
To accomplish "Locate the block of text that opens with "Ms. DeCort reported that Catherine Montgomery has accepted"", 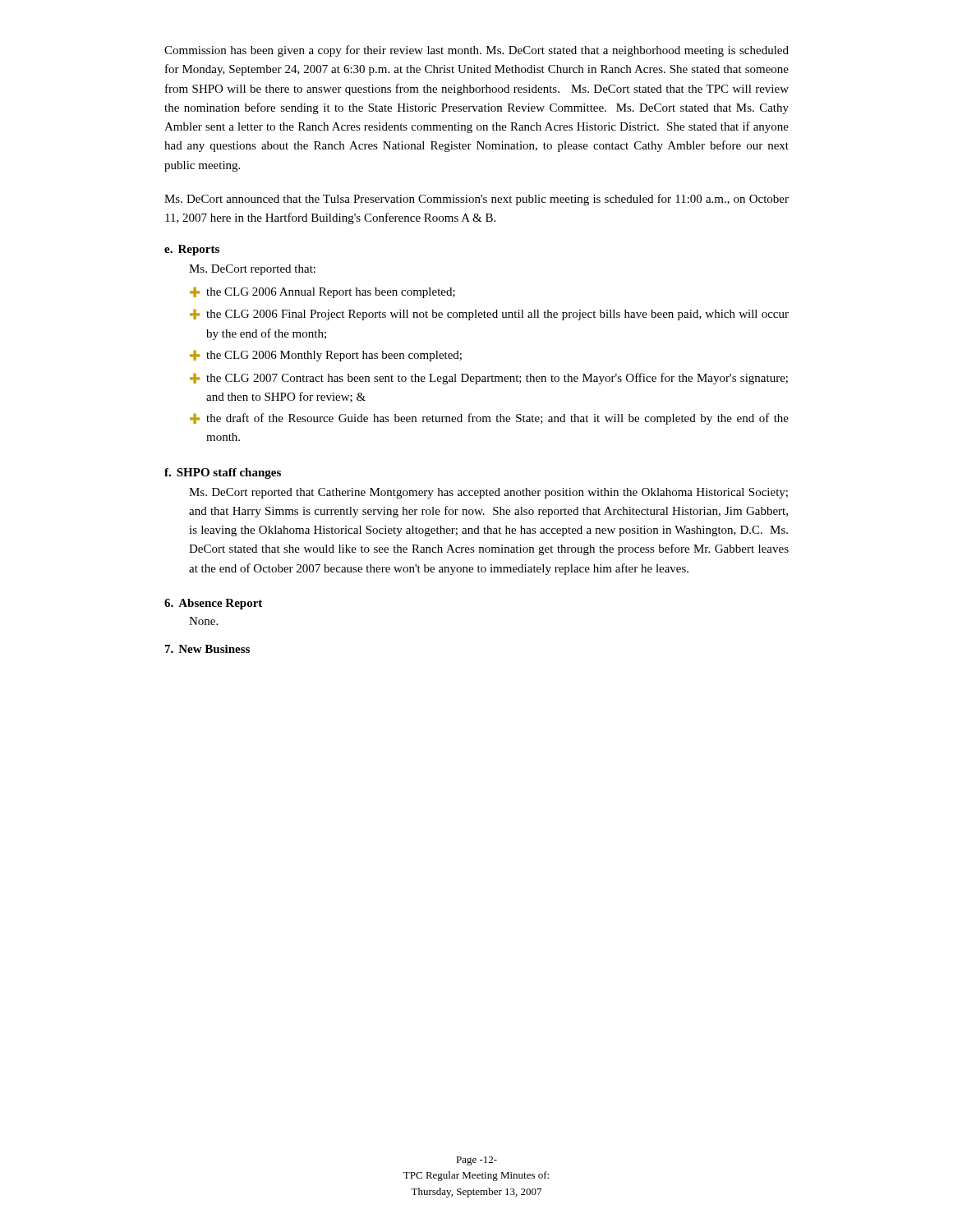I will pyautogui.click(x=489, y=530).
